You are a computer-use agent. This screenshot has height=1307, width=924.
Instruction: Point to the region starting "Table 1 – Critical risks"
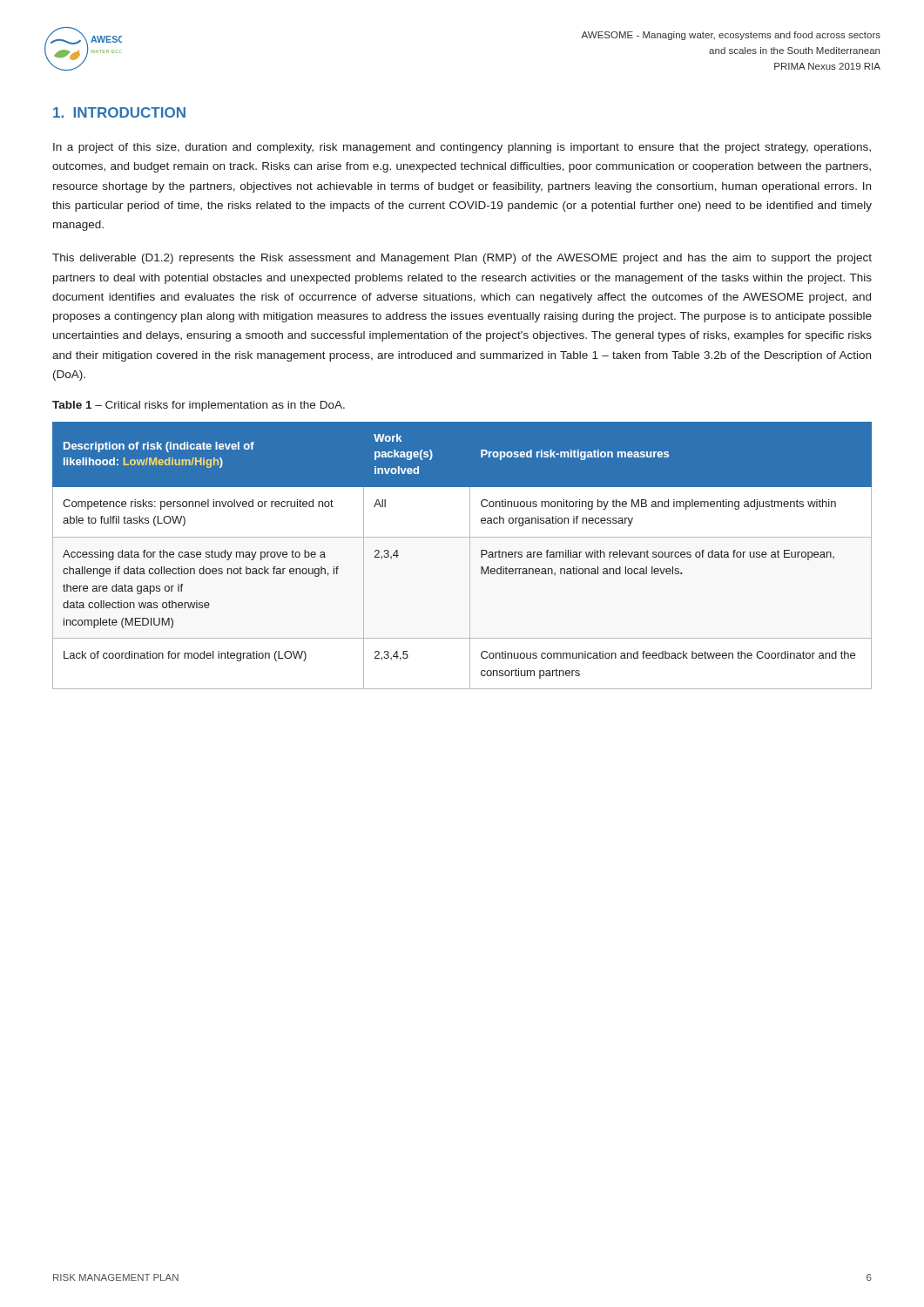(199, 405)
